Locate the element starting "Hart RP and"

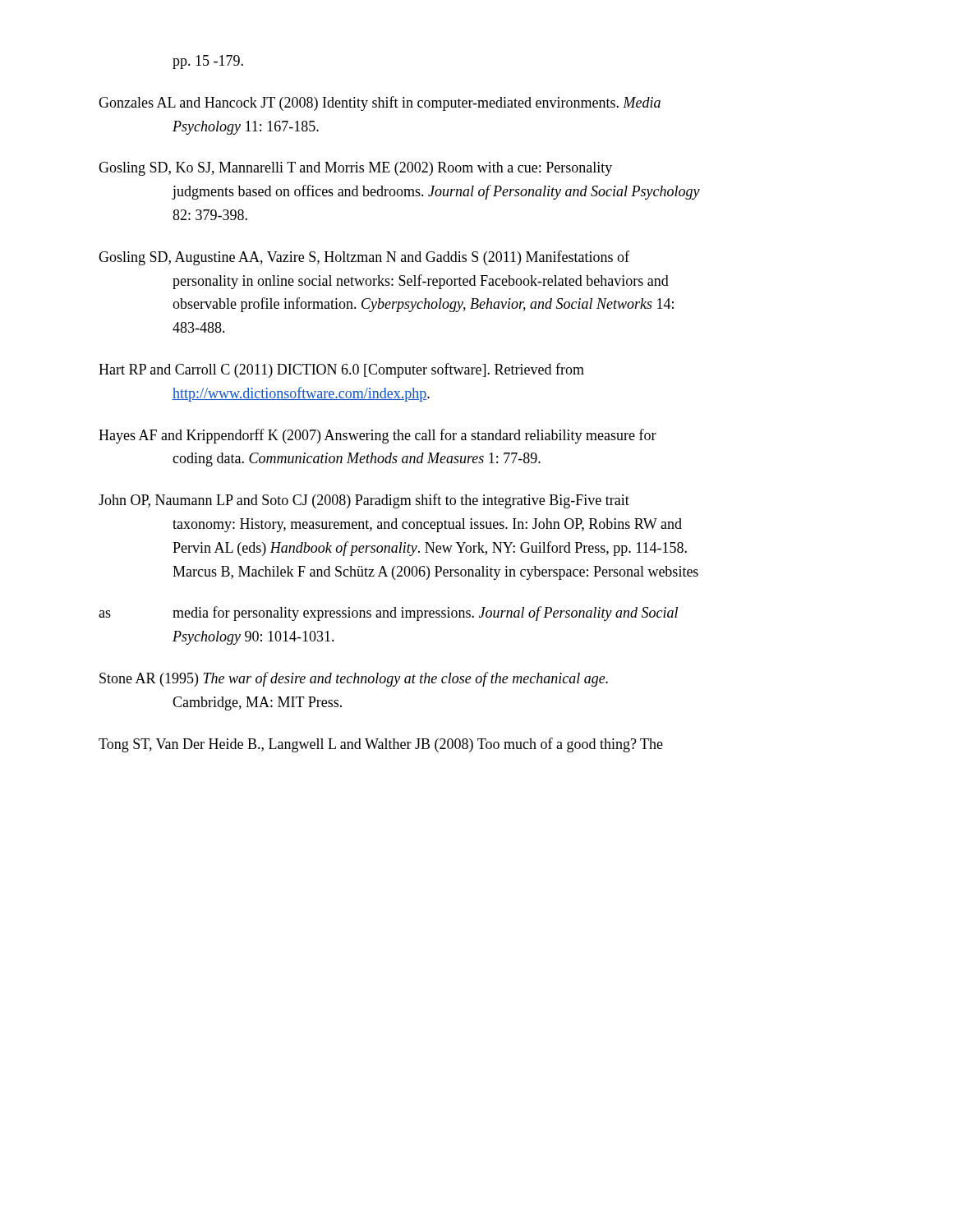[x=476, y=382]
